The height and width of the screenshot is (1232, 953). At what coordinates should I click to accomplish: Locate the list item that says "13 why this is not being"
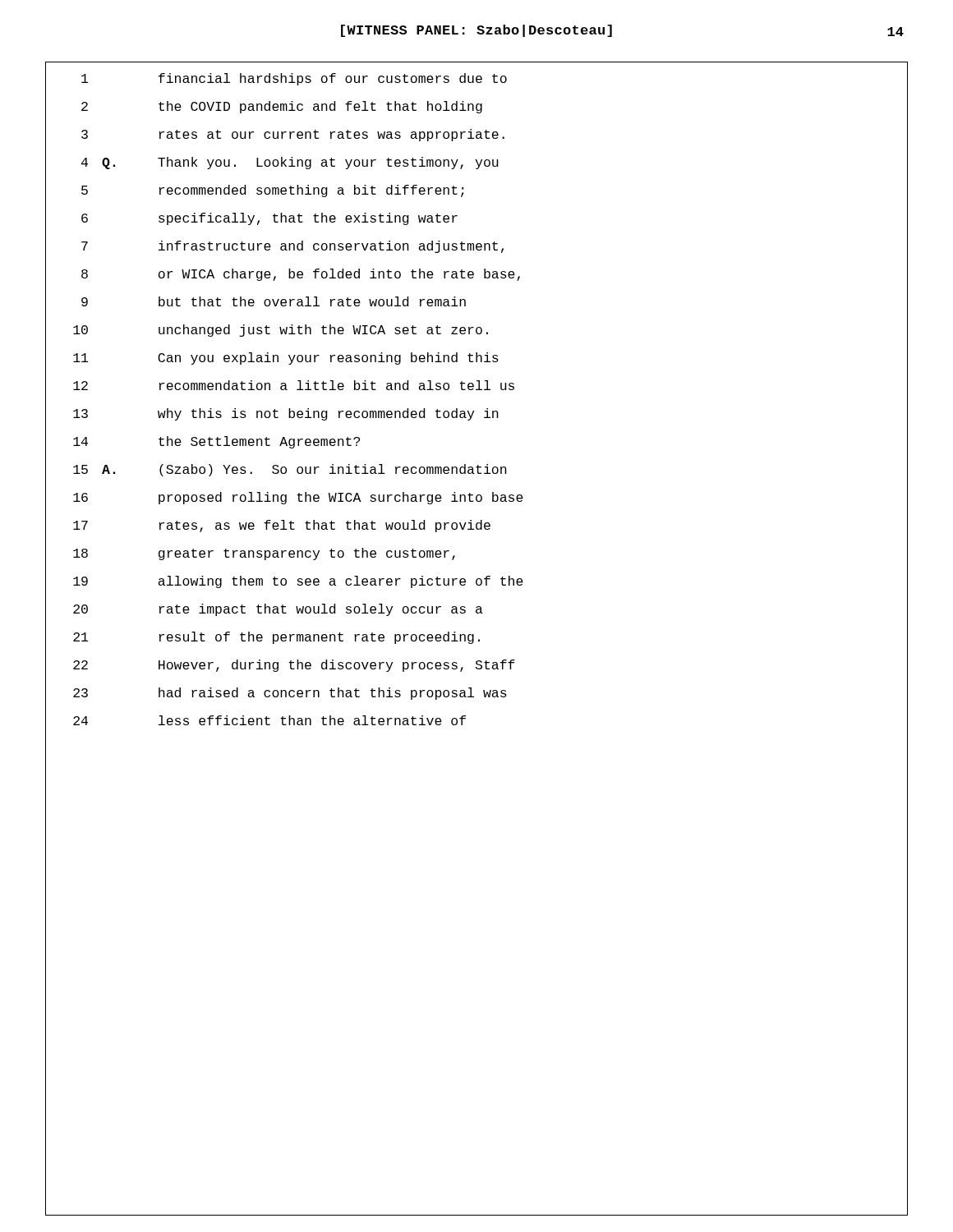(x=476, y=415)
